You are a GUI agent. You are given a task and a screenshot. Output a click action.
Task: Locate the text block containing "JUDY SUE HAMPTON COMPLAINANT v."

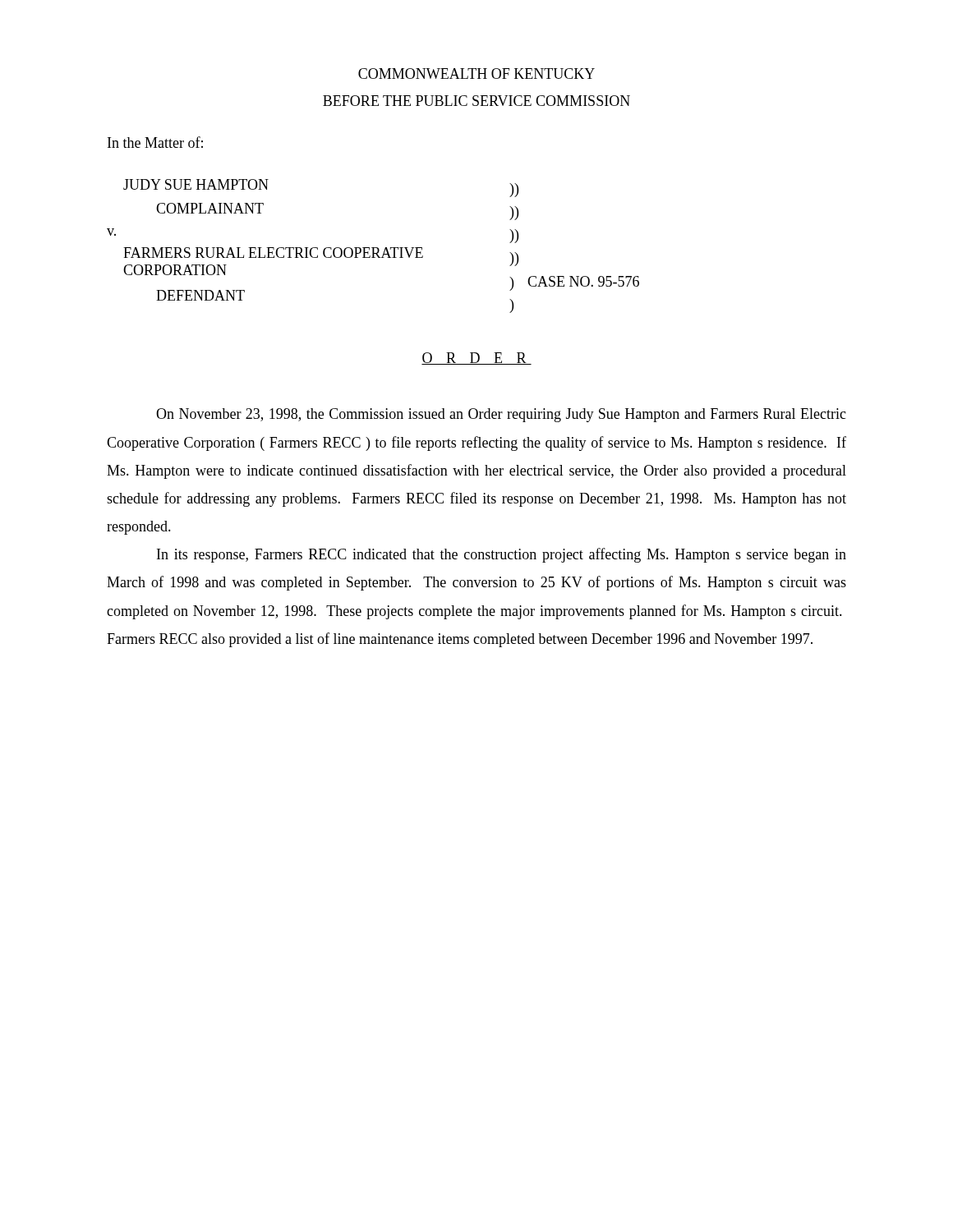tap(373, 246)
